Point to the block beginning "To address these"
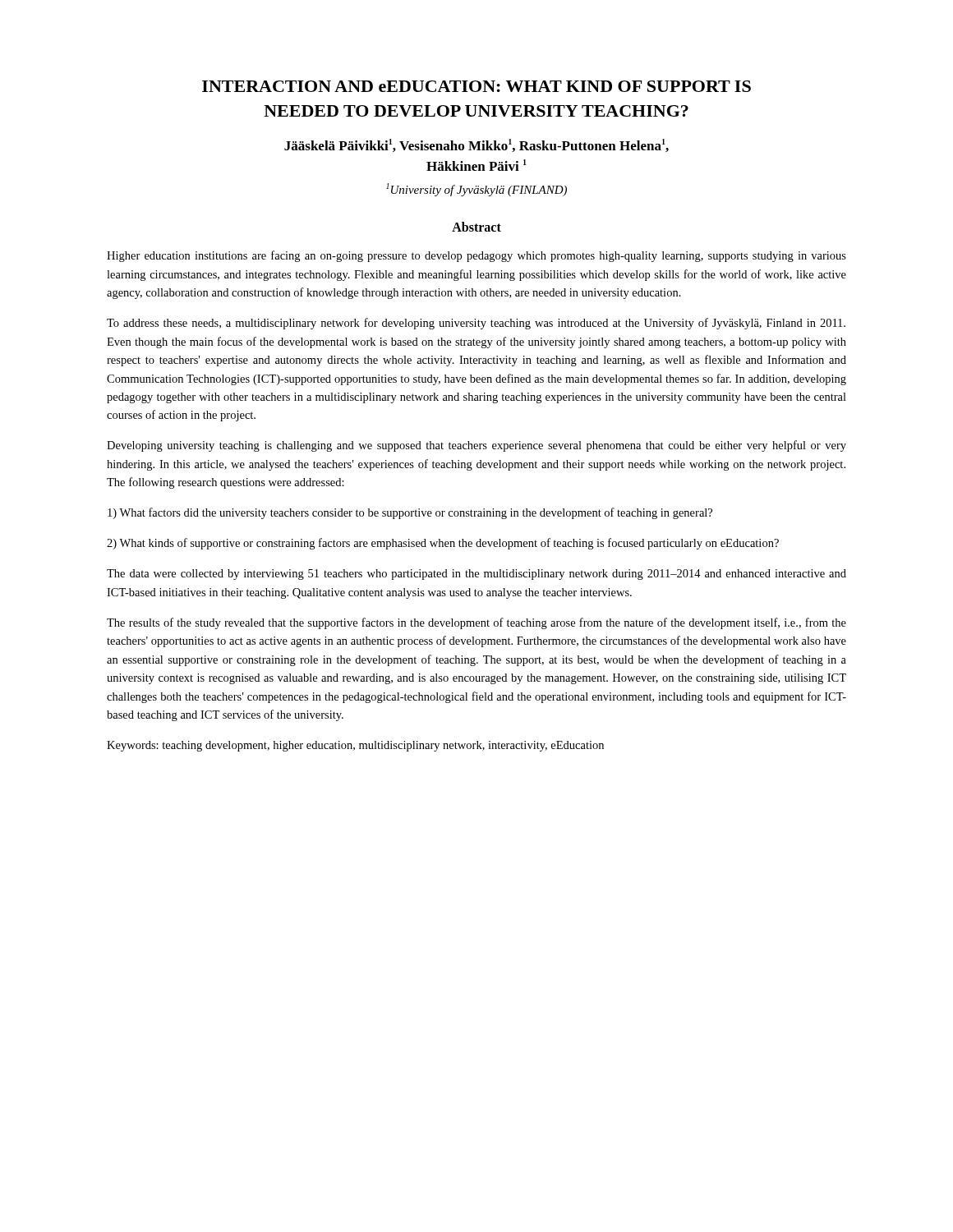953x1232 pixels. (476, 369)
